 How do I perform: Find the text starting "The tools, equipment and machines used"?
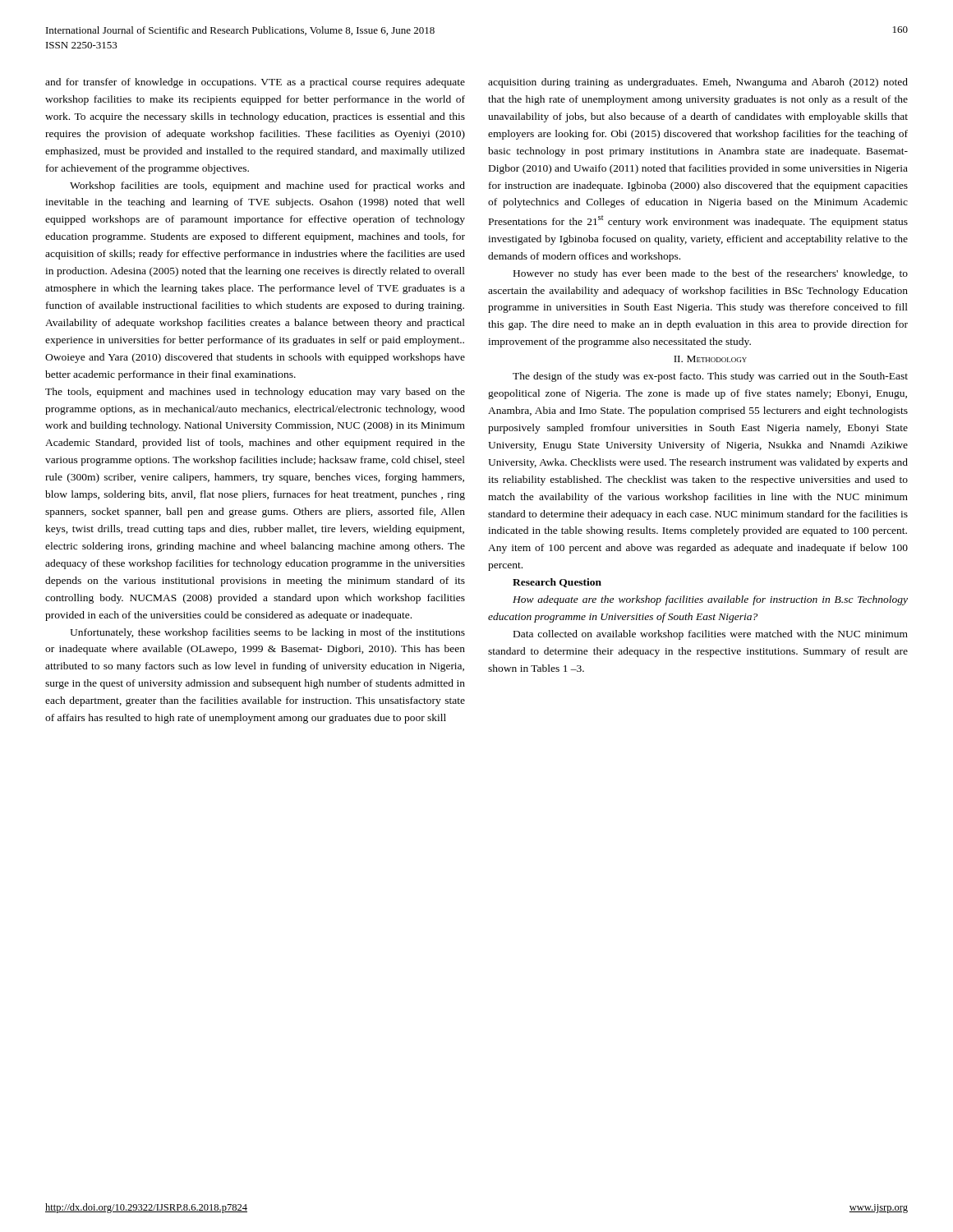click(255, 504)
